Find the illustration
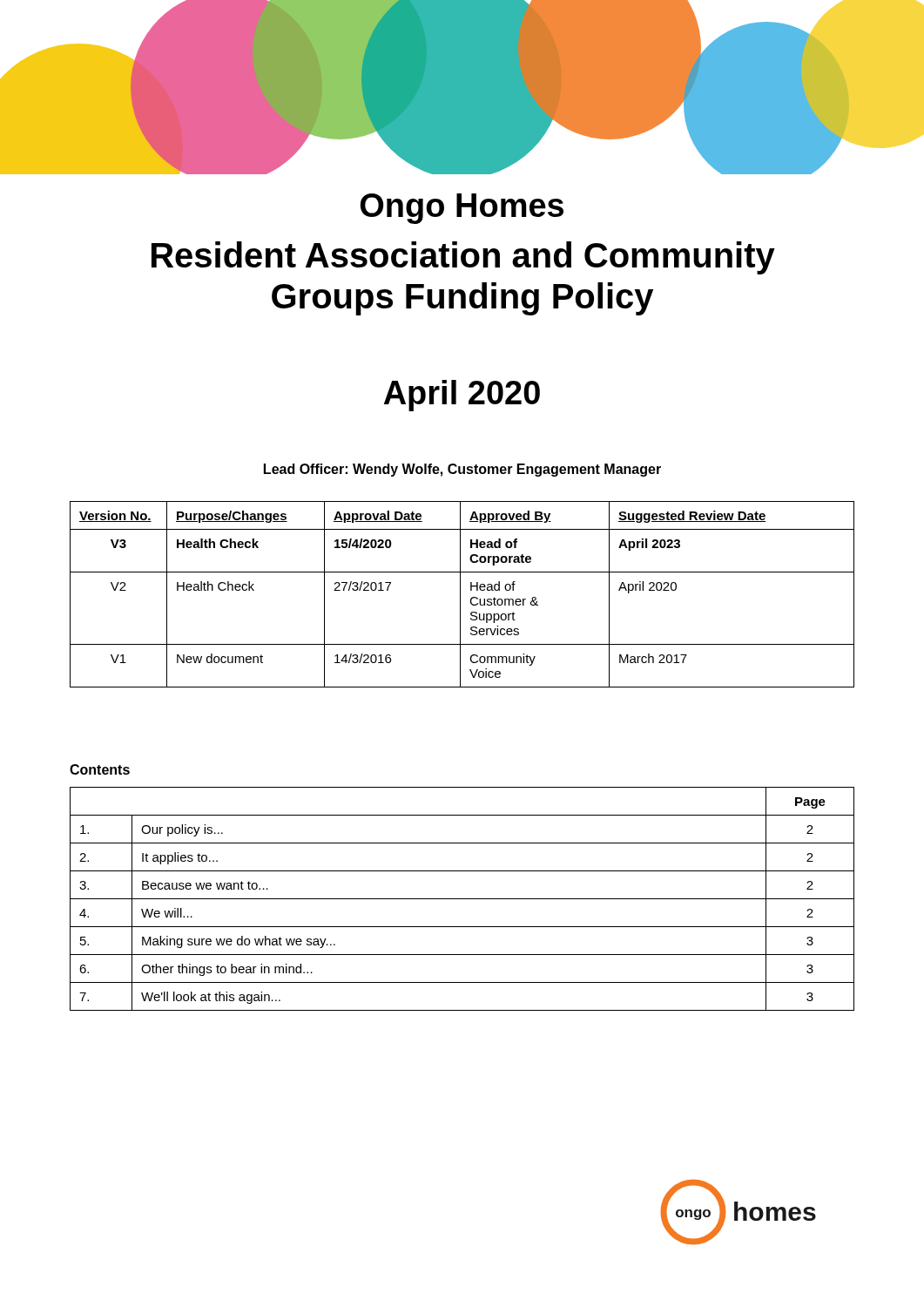This screenshot has width=924, height=1307. [x=462, y=87]
